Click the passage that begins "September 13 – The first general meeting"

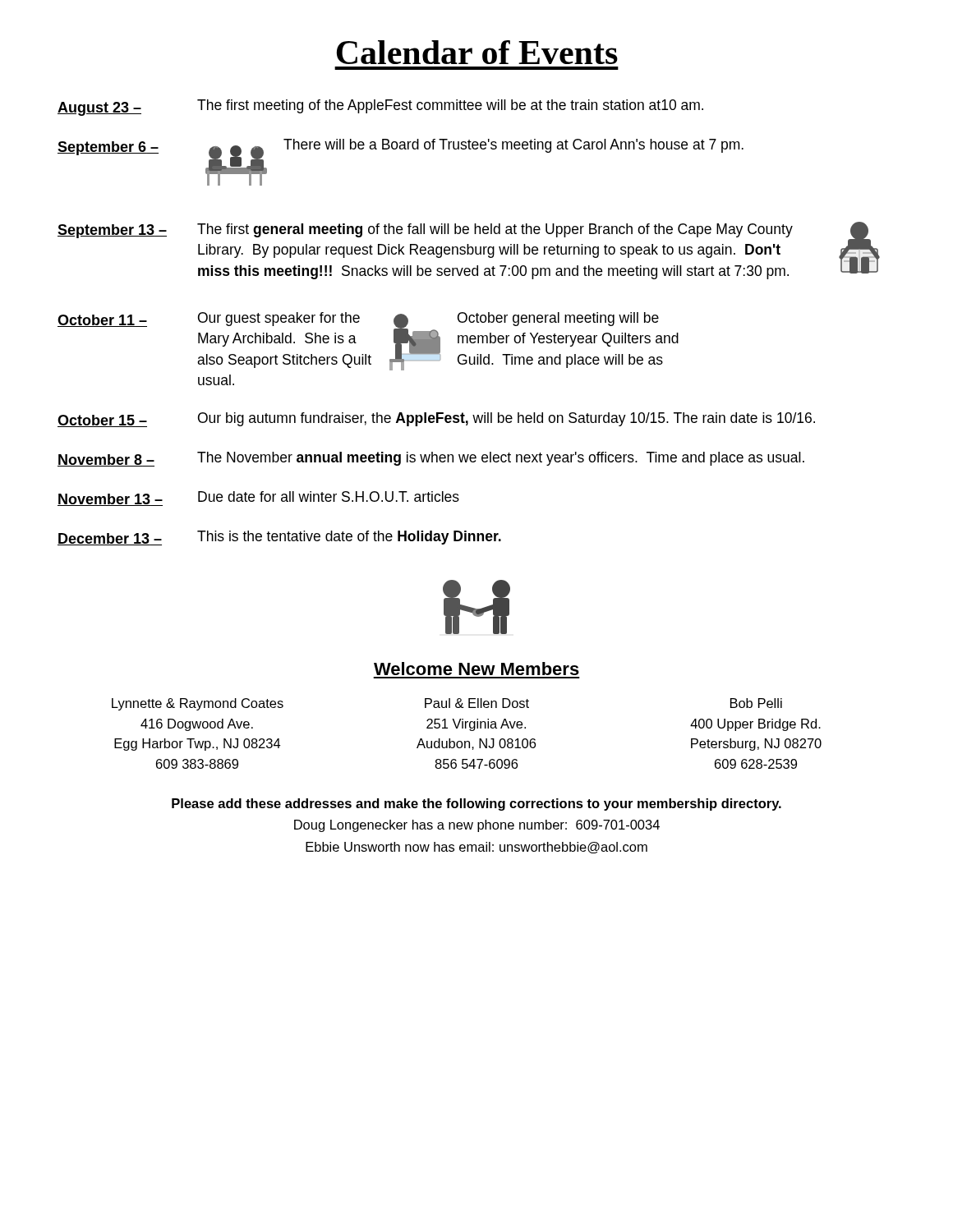pos(476,255)
